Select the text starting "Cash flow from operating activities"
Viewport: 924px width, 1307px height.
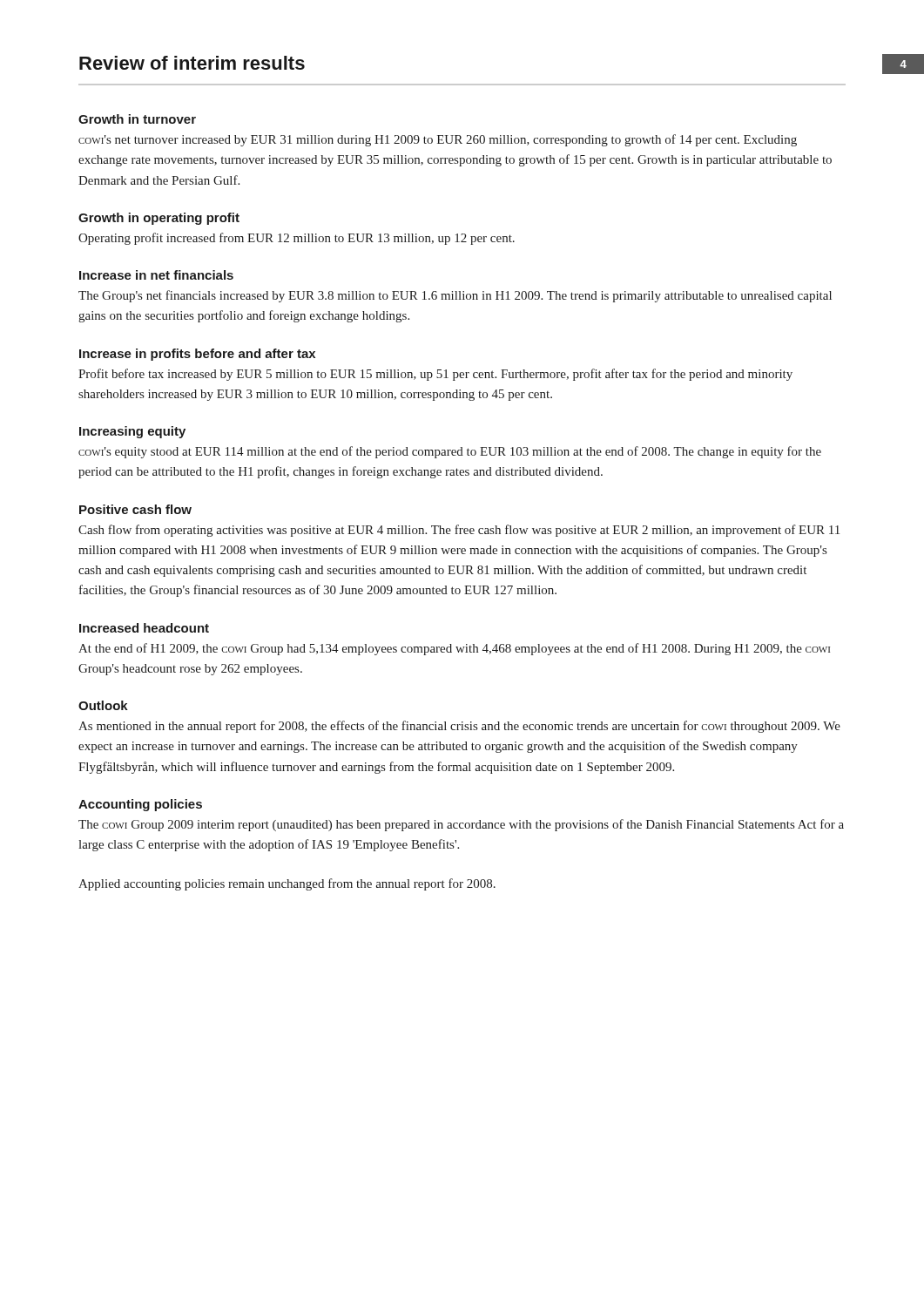tap(460, 560)
